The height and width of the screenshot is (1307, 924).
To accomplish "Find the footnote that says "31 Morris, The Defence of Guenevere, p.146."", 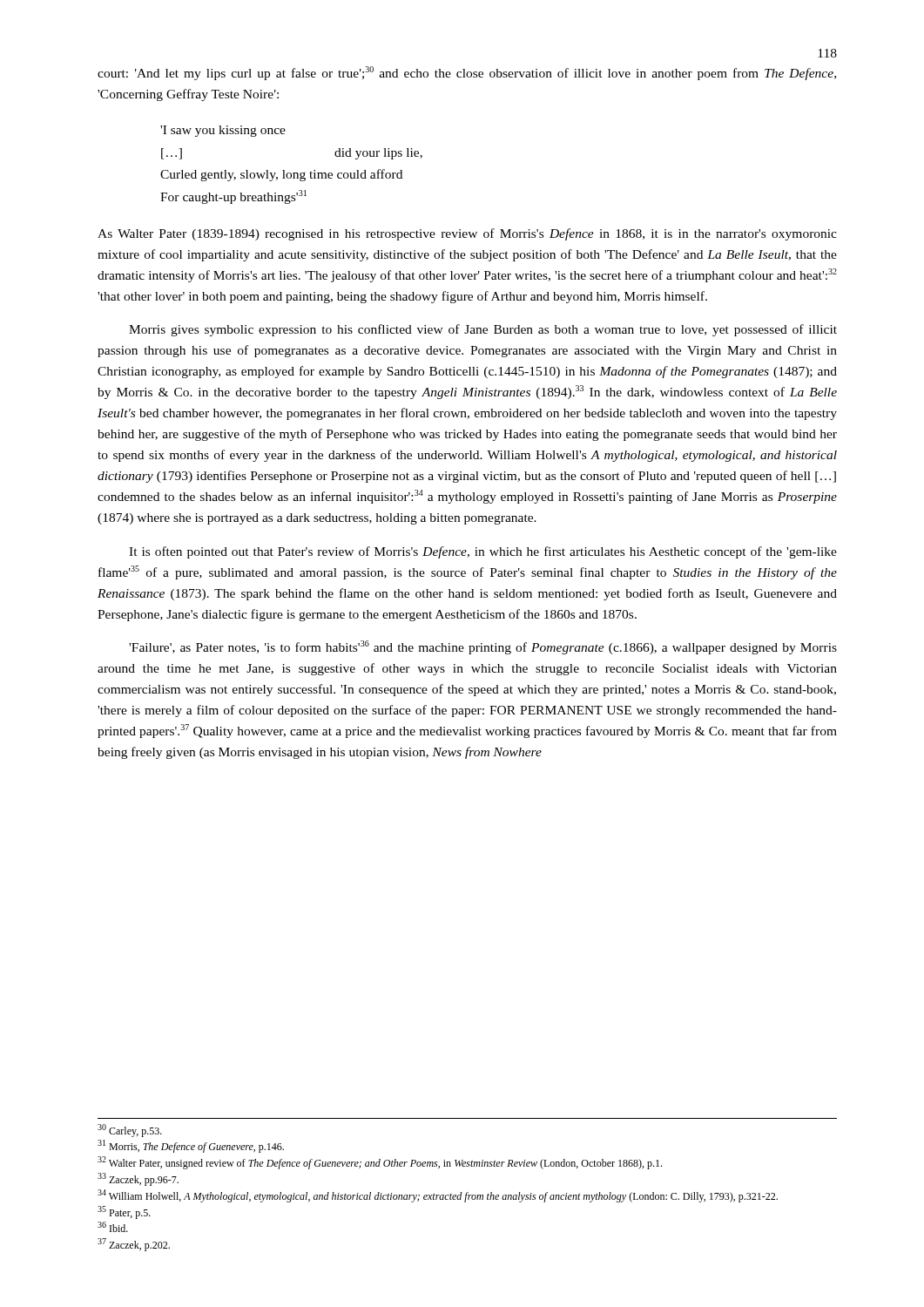I will coord(191,1147).
